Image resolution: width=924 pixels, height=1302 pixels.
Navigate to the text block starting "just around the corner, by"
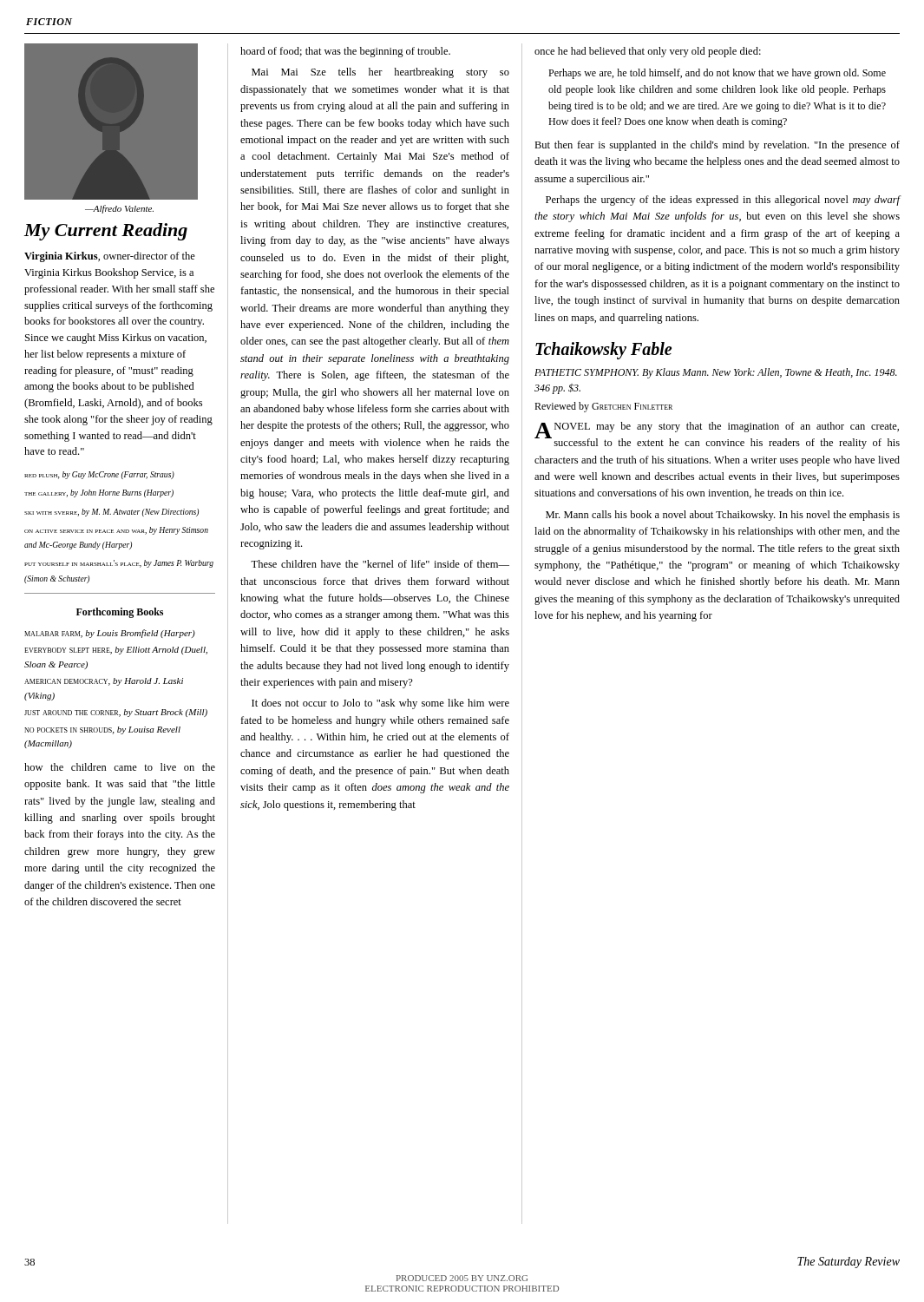pos(116,712)
